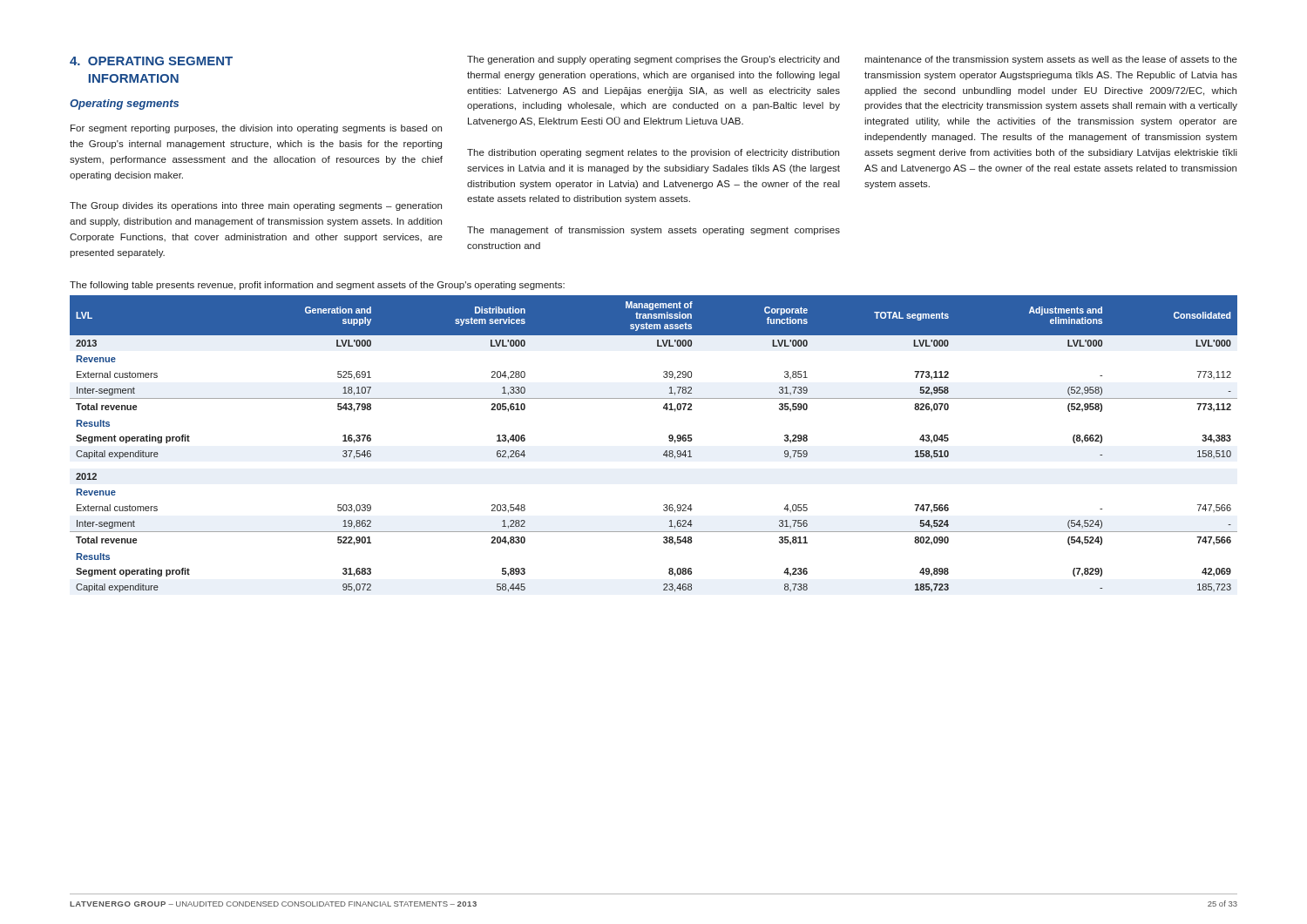
Task: Point to the region starting "For segment reporting purposes, the division"
Action: [x=256, y=151]
